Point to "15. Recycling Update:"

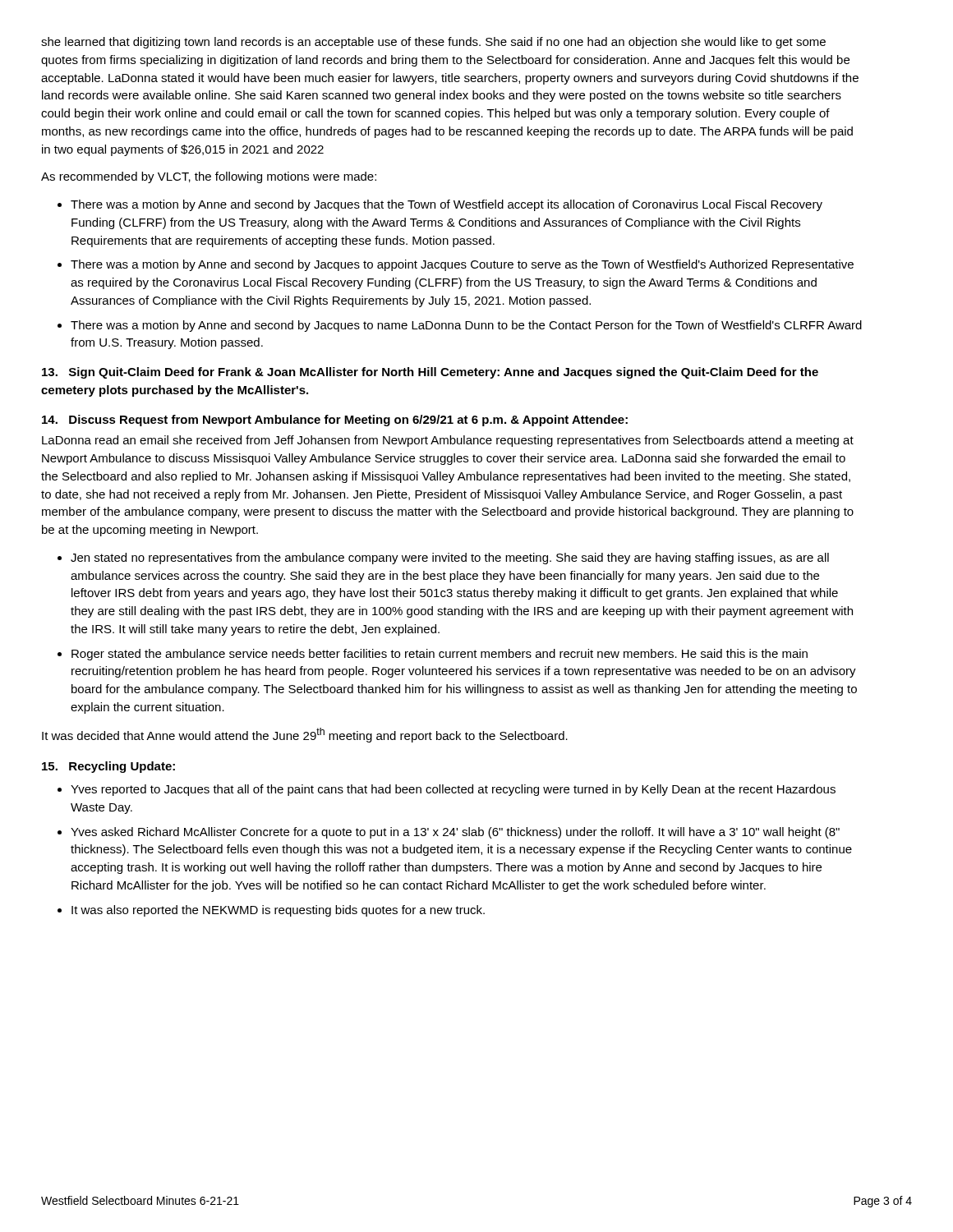(109, 766)
